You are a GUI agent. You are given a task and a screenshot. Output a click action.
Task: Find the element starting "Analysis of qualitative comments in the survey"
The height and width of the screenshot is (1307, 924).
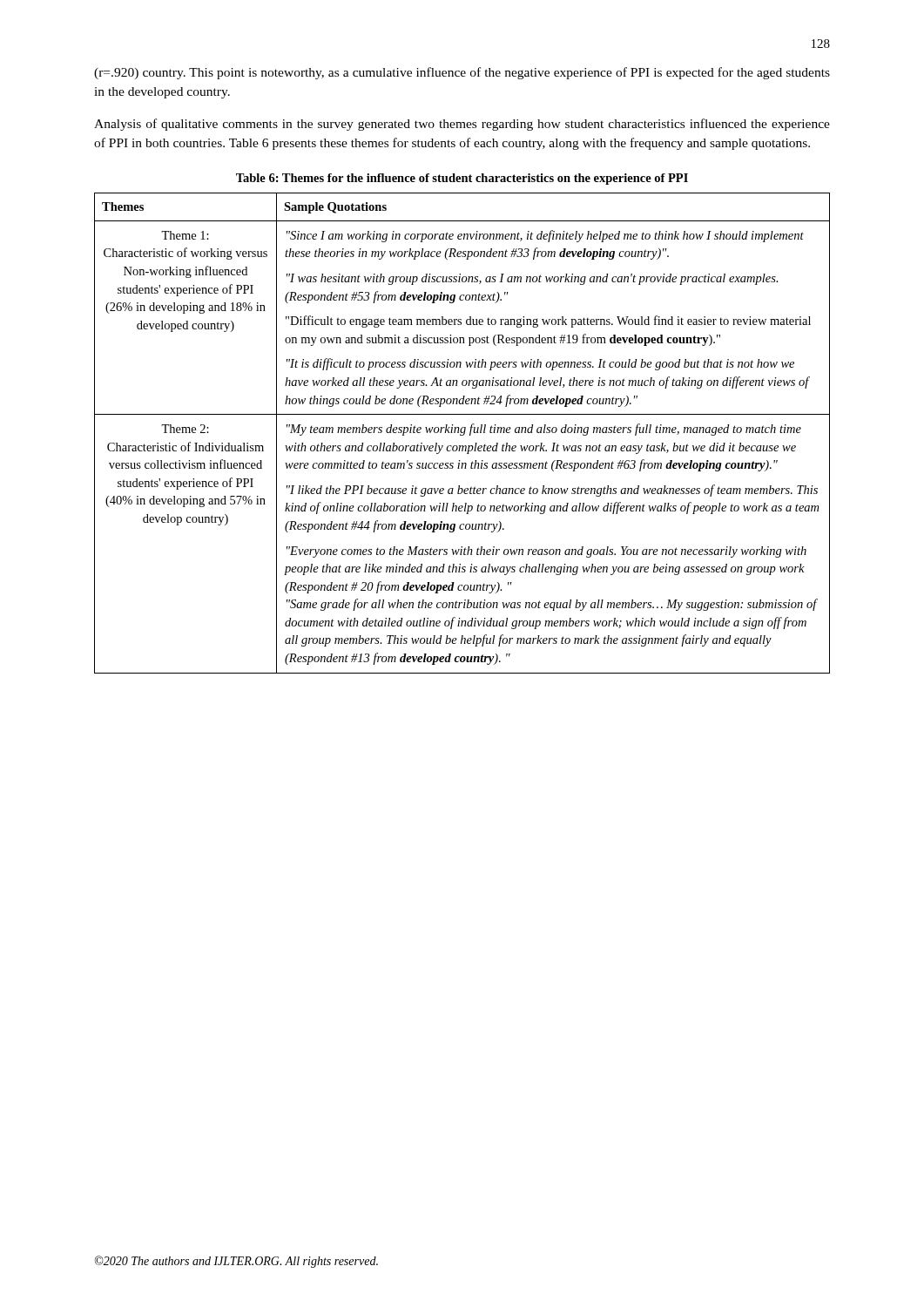462,133
